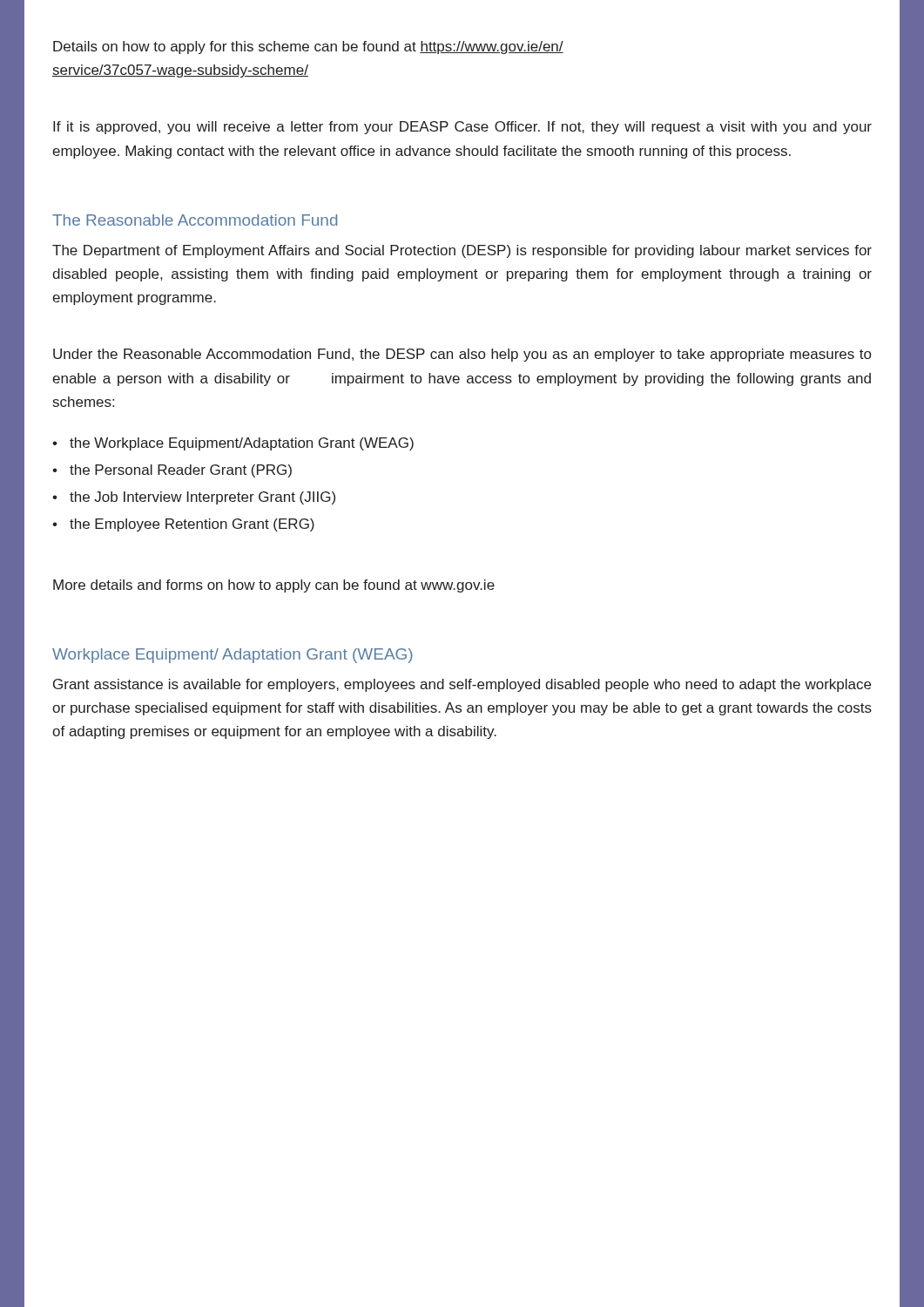The image size is (924, 1307).
Task: Select the element starting "The Reasonable Accommodation Fund"
Action: 195,220
